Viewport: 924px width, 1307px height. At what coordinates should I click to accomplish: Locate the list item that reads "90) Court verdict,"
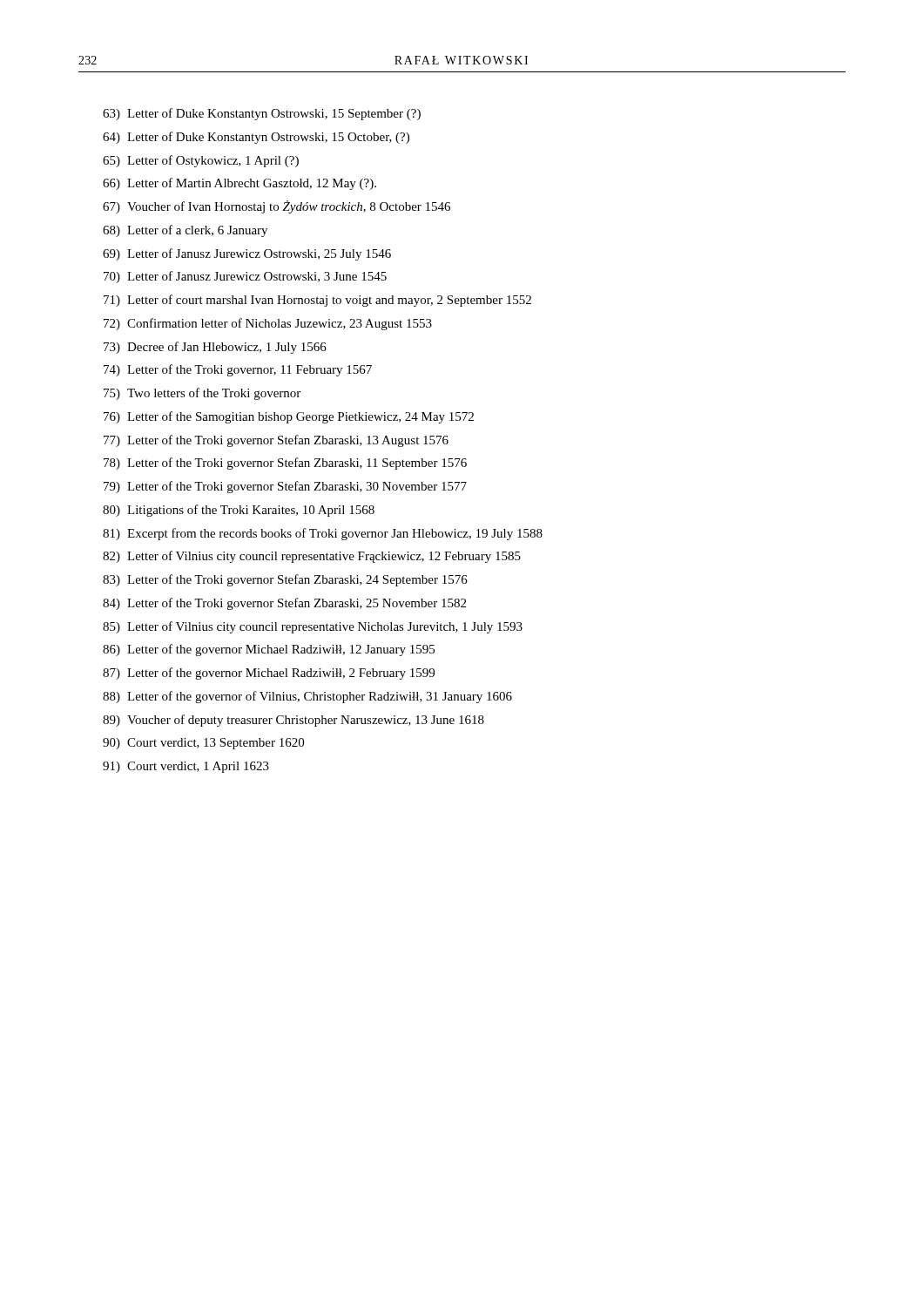tap(203, 744)
